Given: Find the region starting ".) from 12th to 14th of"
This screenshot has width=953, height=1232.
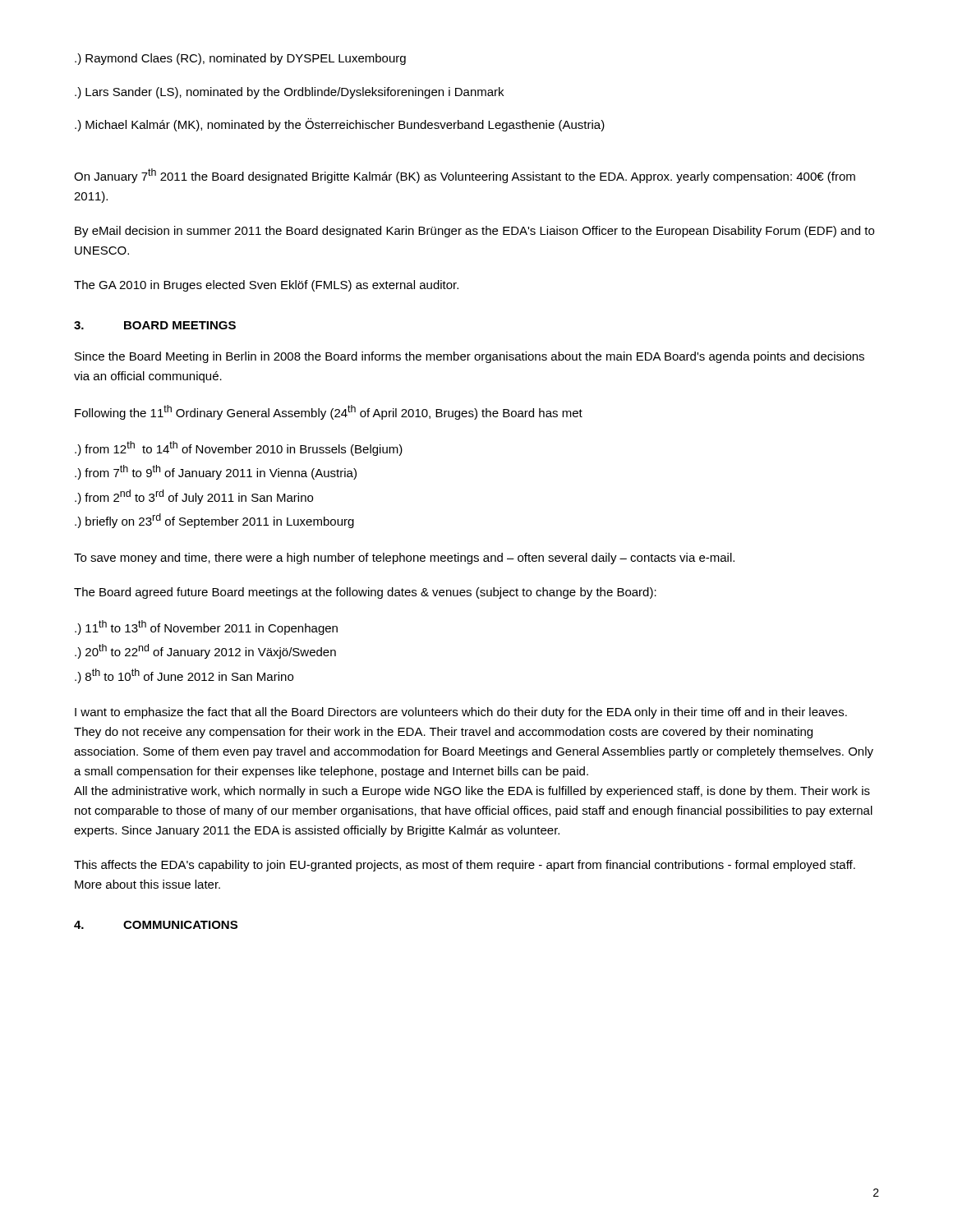Looking at the screenshot, I should click(x=238, y=447).
